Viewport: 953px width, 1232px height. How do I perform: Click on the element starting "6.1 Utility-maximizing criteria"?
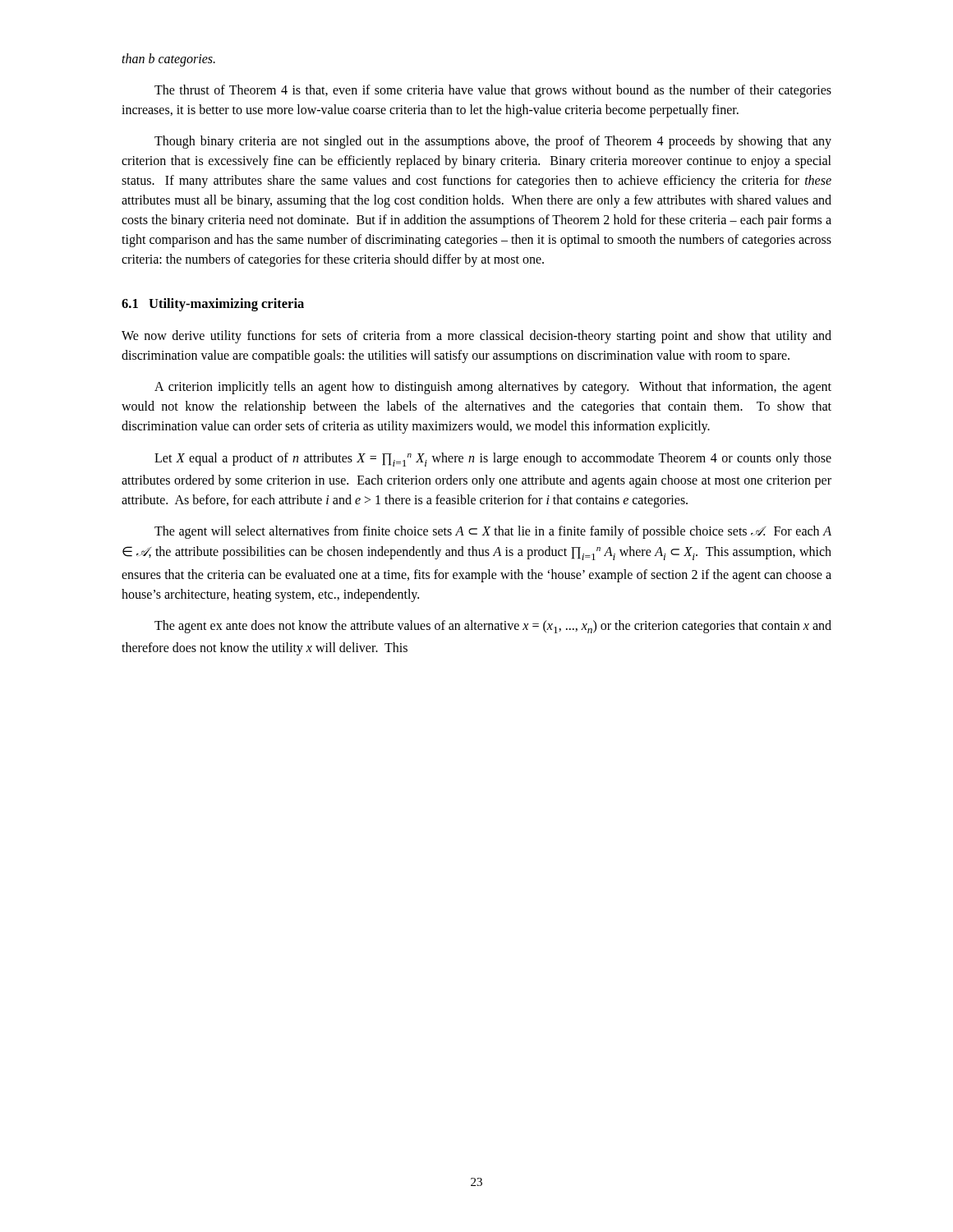213,304
